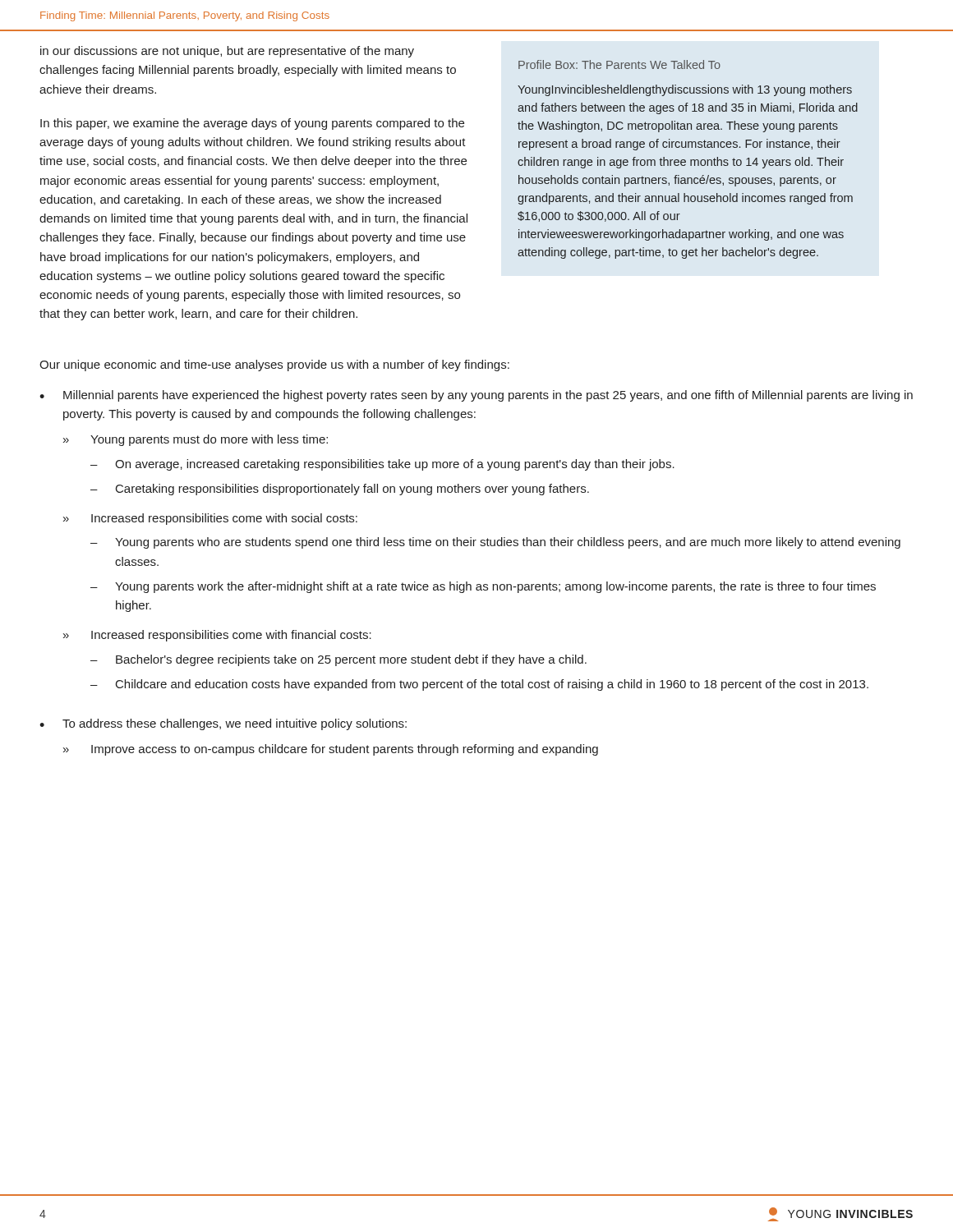Click on the list item with the text "– Young parents who are students"
This screenshot has height=1232, width=953.
pyautogui.click(x=502, y=552)
